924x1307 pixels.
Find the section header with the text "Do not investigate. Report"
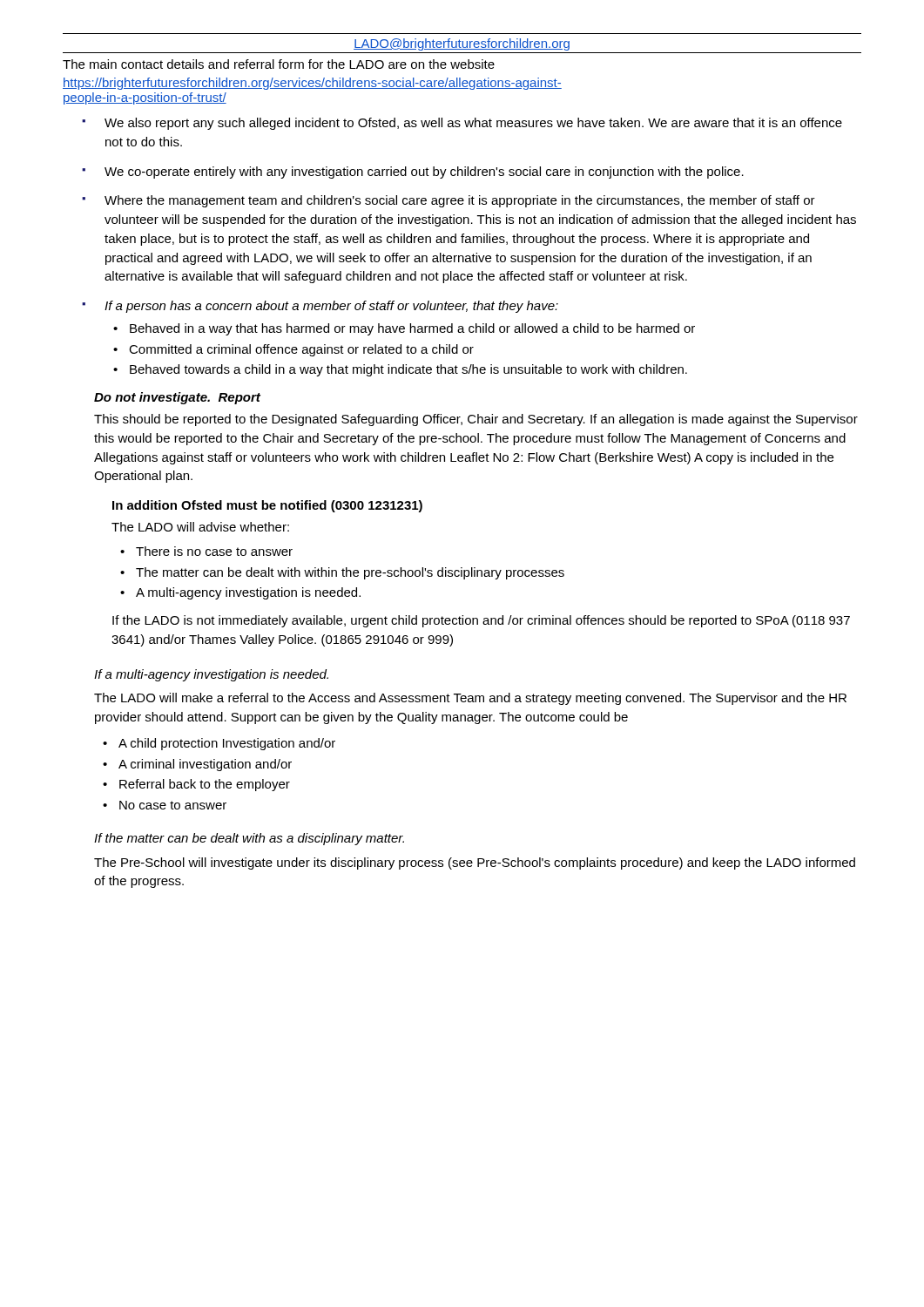click(177, 397)
